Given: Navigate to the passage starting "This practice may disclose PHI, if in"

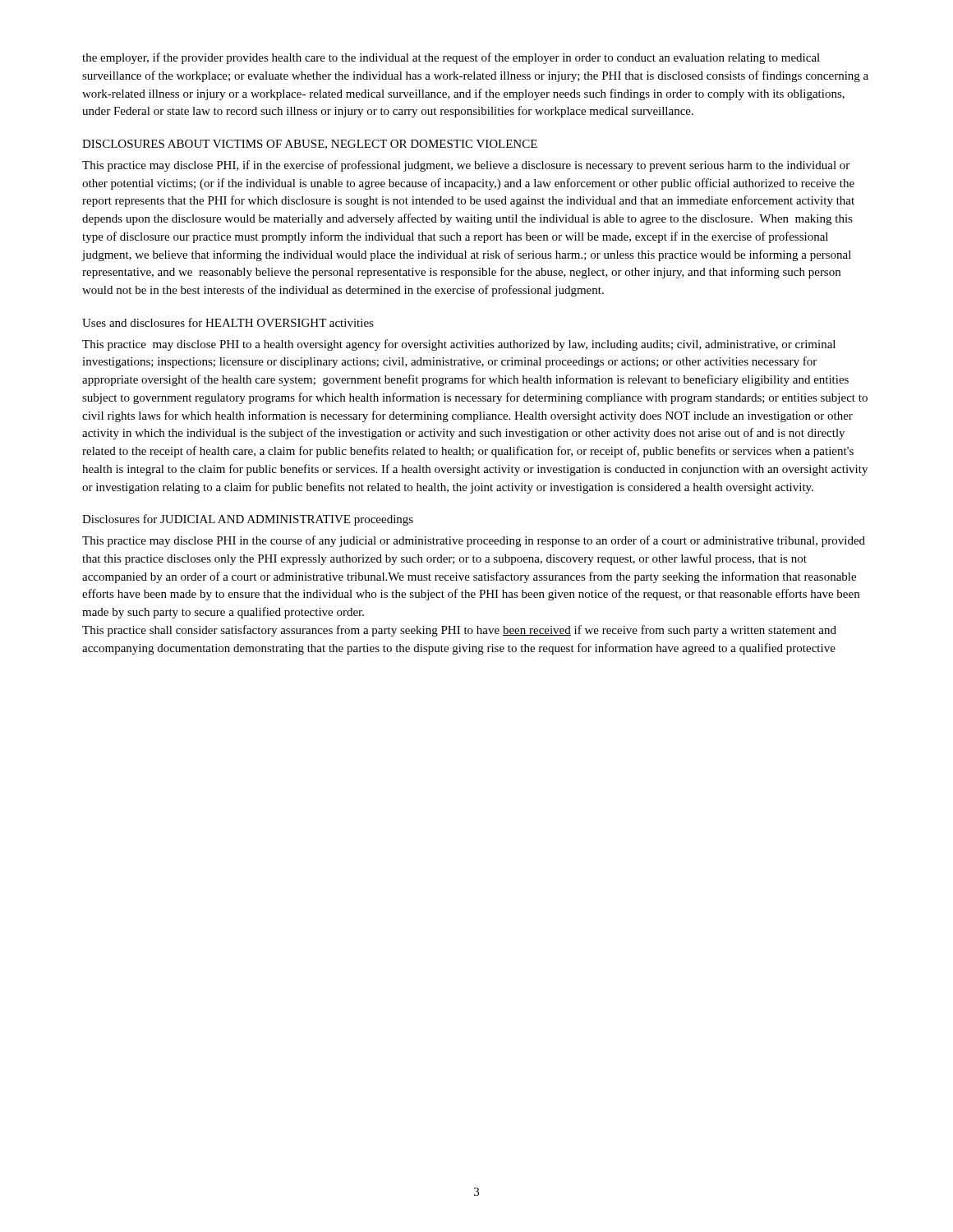Looking at the screenshot, I should point(468,227).
